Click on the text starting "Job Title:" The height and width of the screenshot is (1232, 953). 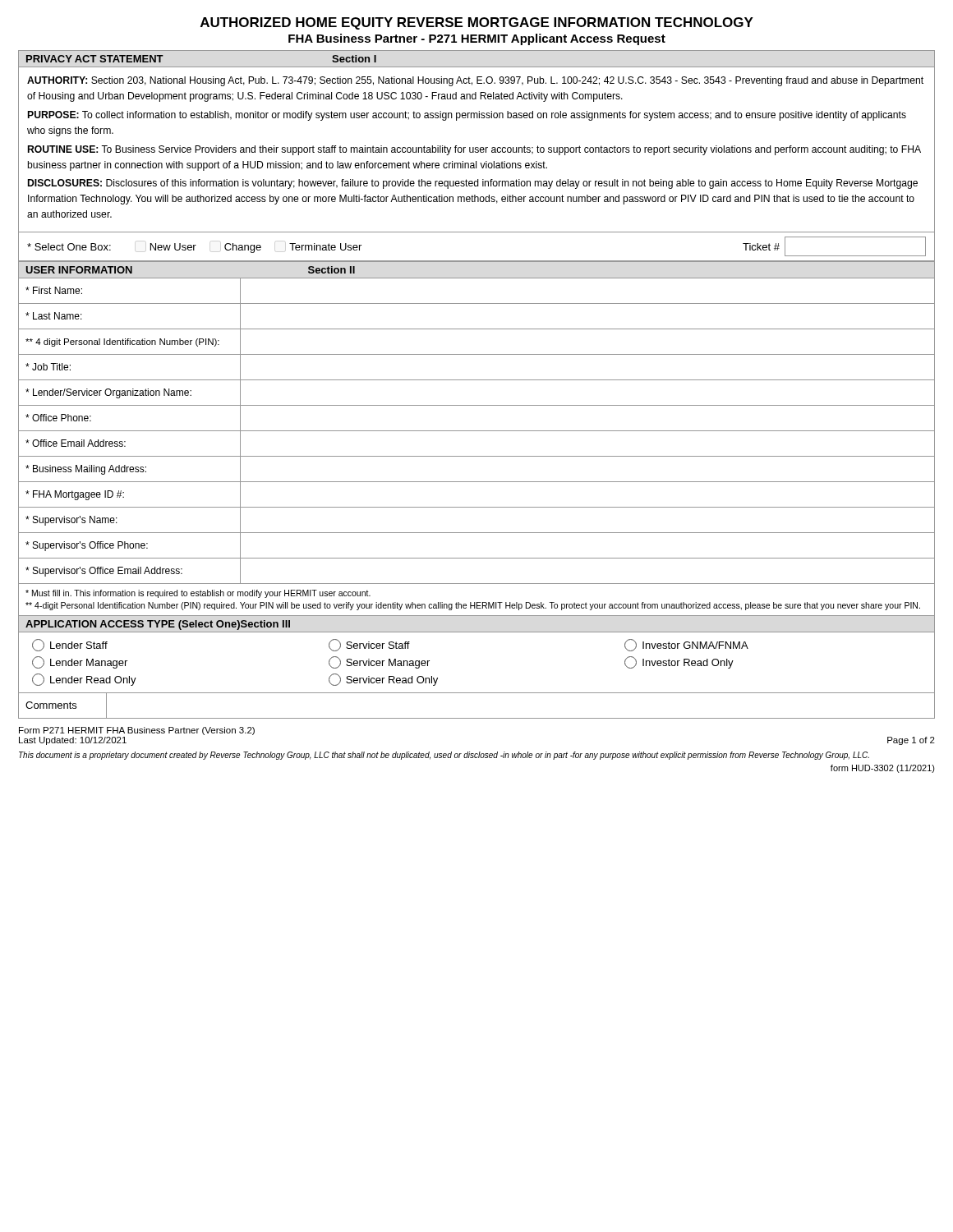pos(476,367)
